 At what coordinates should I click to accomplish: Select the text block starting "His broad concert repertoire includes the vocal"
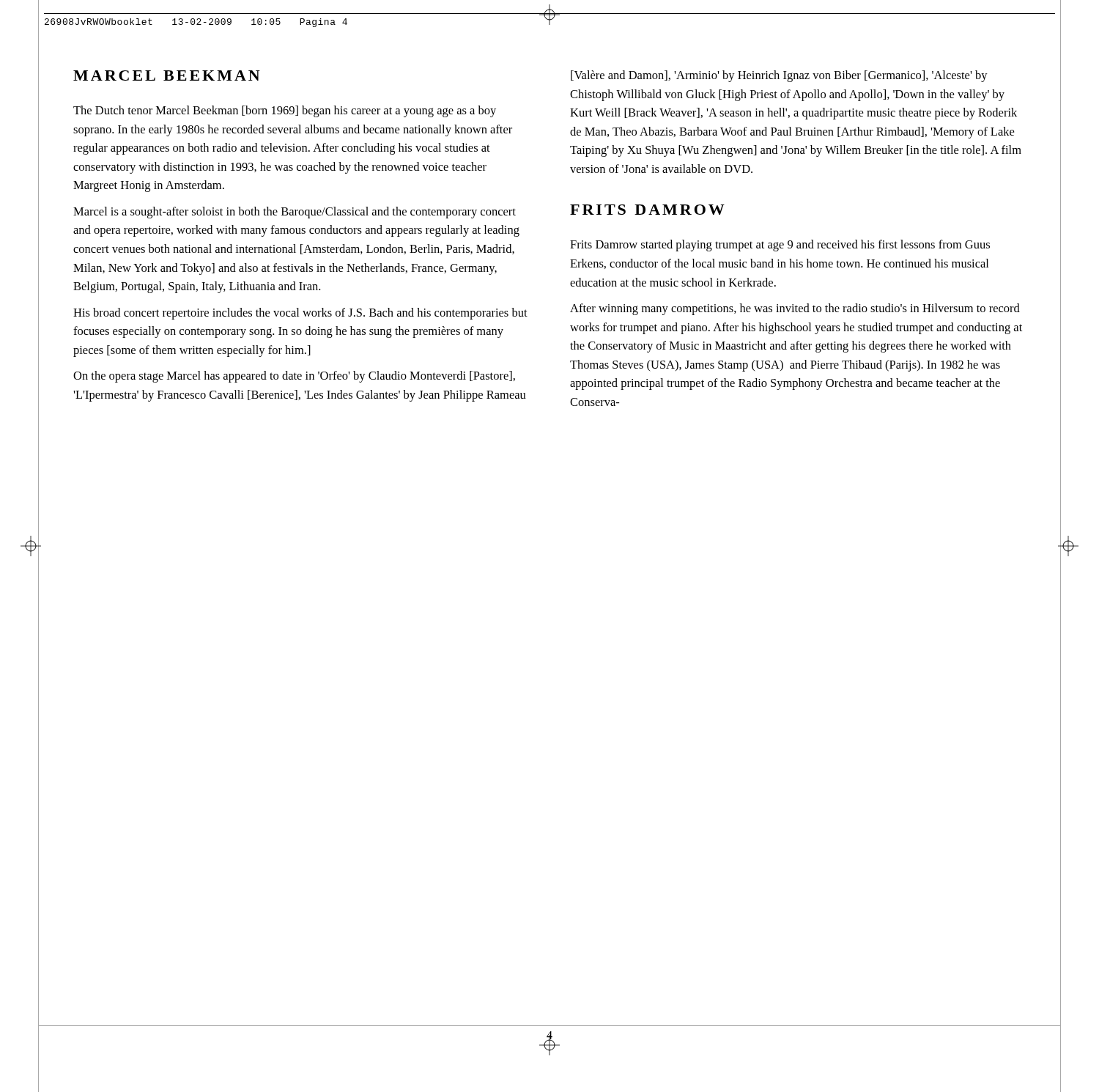[300, 331]
